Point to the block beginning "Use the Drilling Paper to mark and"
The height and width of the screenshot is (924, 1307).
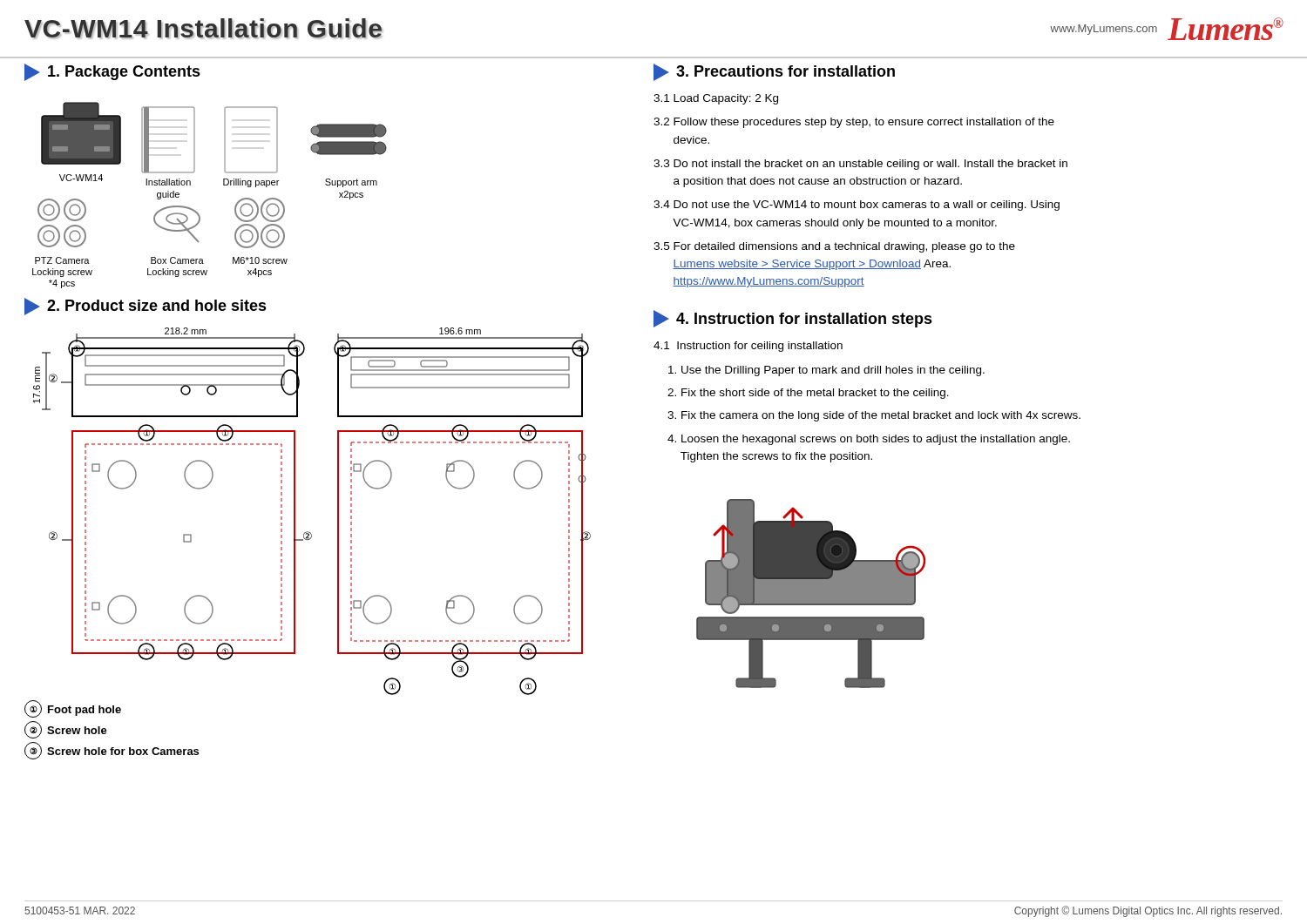tap(826, 369)
